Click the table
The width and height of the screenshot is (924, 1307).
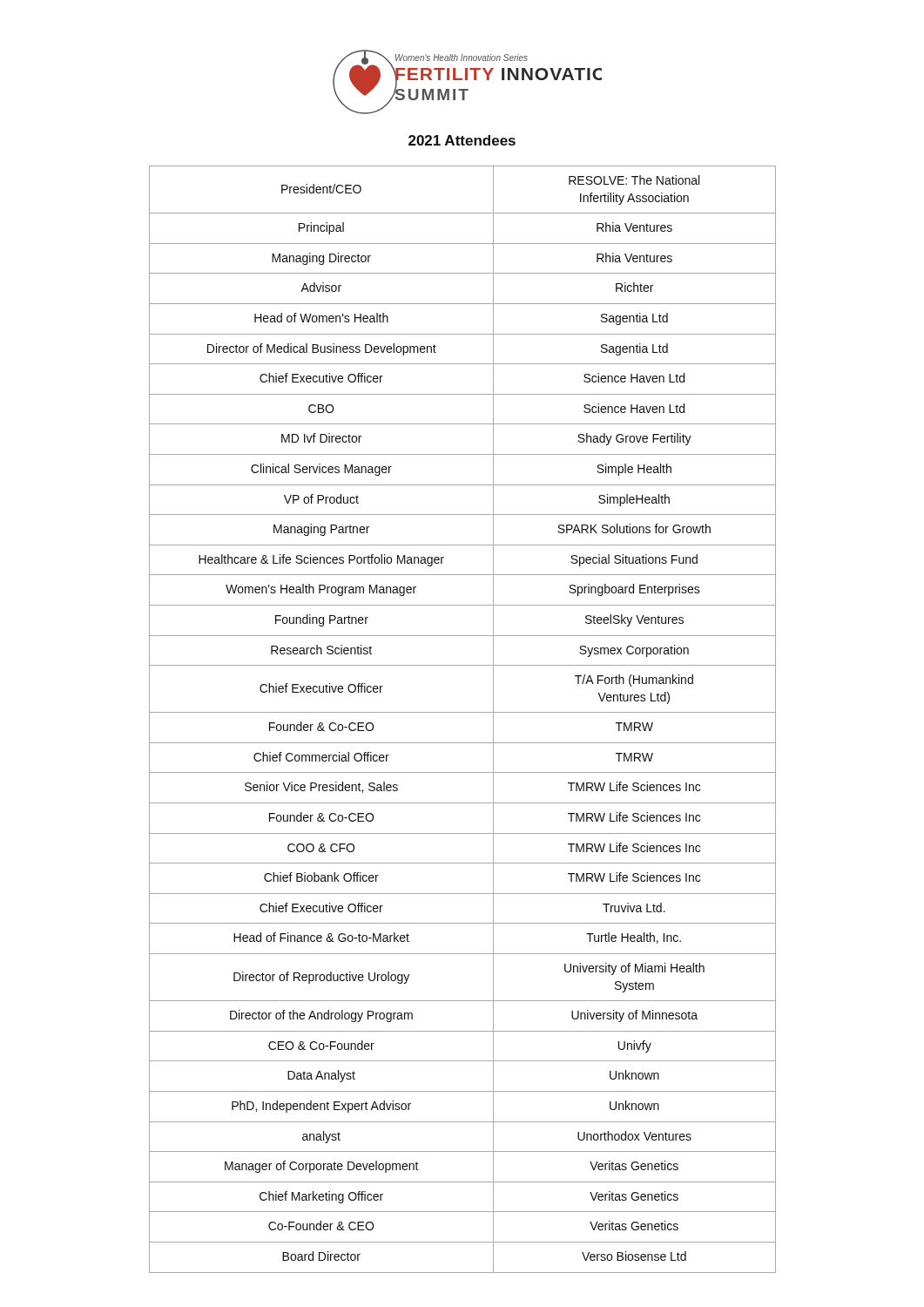point(462,719)
